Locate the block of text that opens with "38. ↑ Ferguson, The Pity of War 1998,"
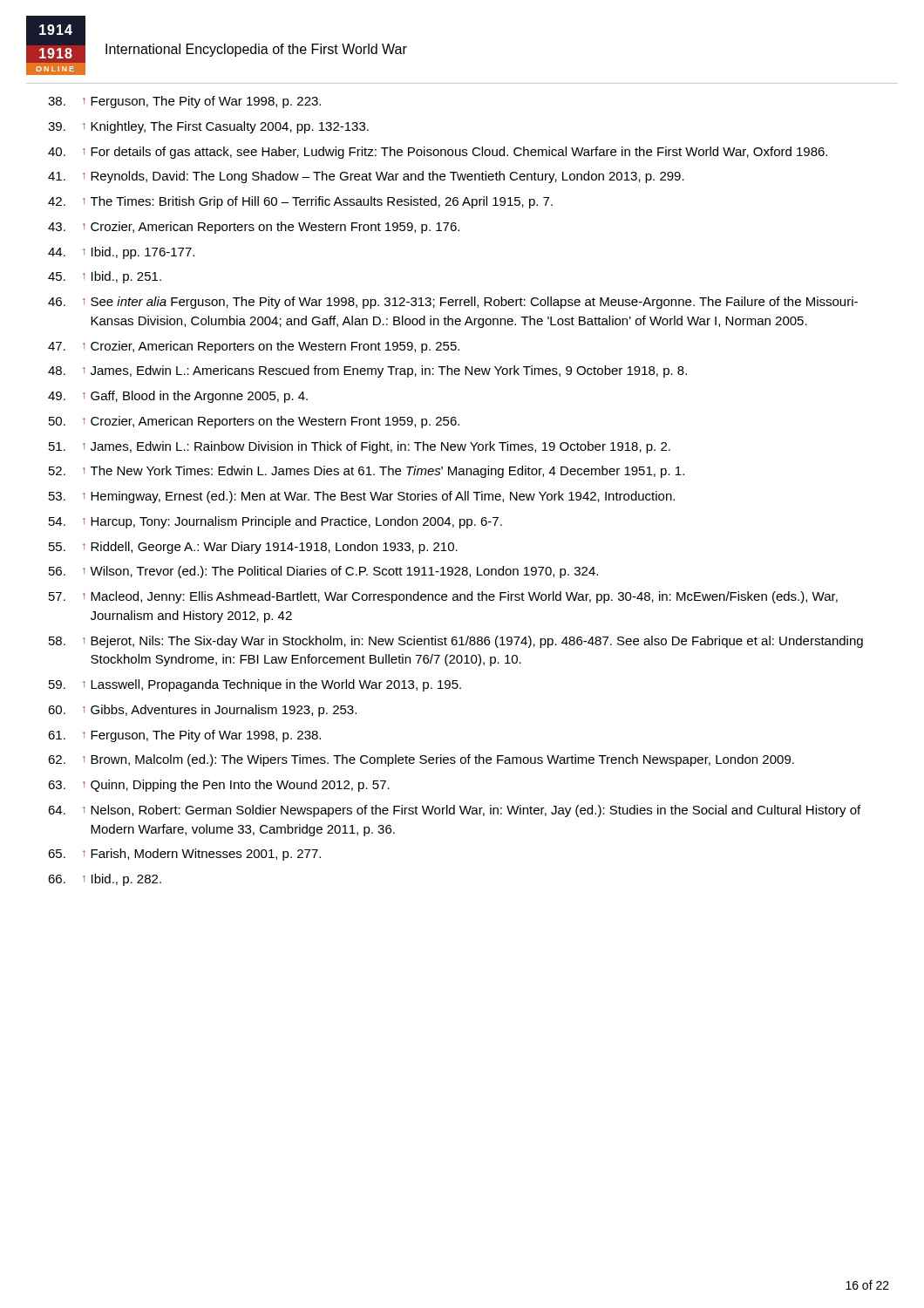 (184, 102)
